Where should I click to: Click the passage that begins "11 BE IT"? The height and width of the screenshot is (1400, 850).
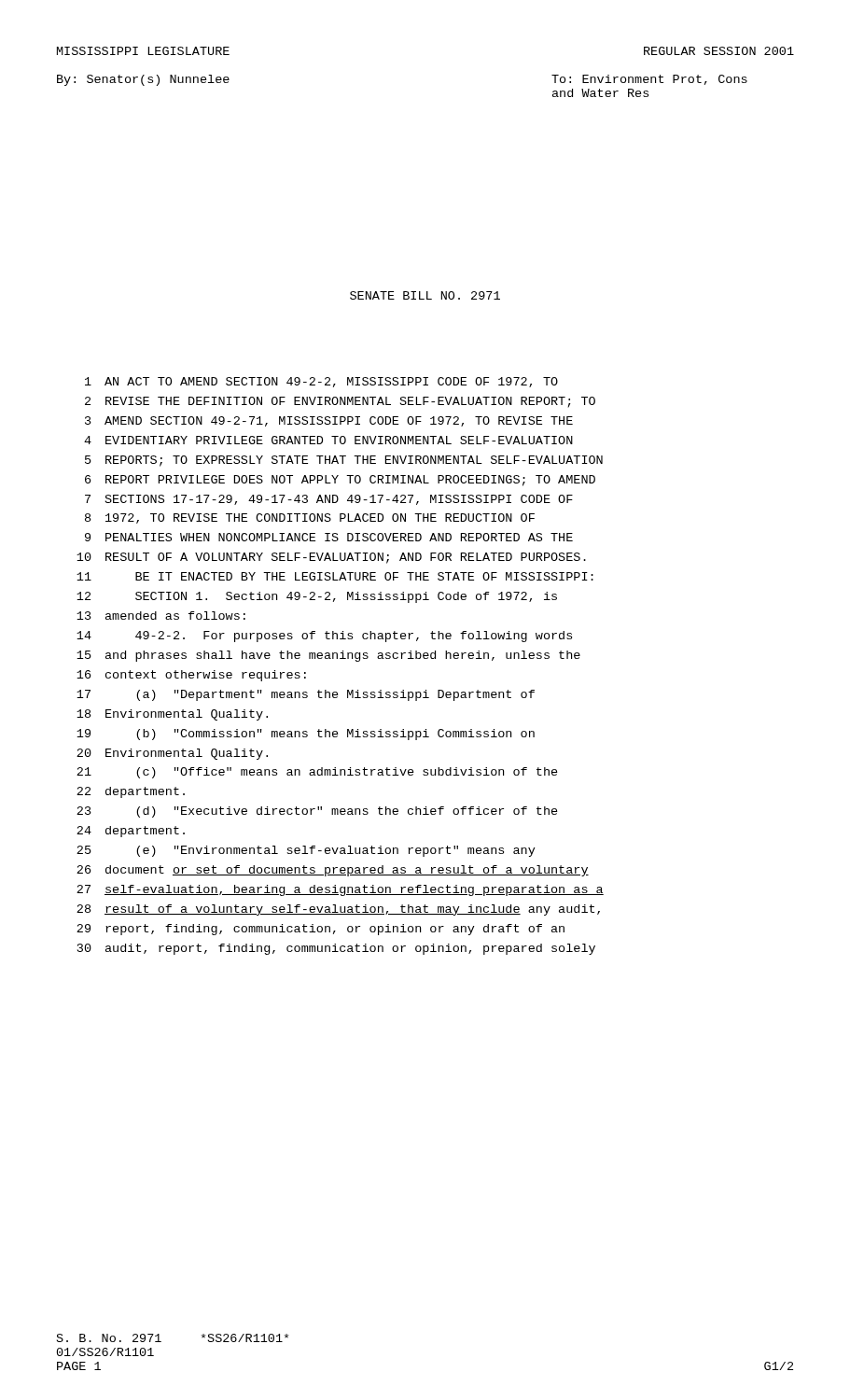(x=425, y=578)
